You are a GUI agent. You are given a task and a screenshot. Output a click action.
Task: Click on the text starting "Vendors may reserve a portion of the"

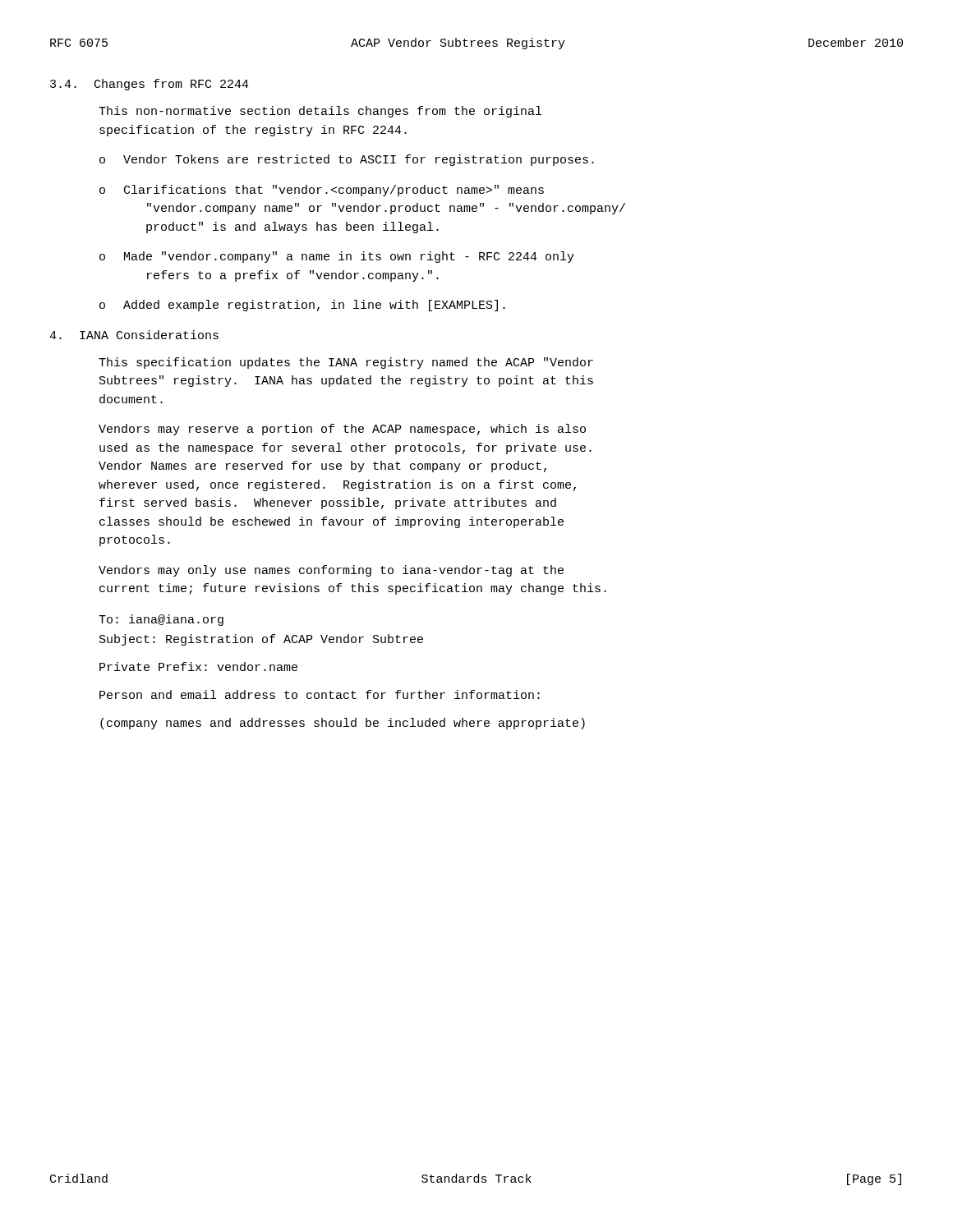point(346,485)
